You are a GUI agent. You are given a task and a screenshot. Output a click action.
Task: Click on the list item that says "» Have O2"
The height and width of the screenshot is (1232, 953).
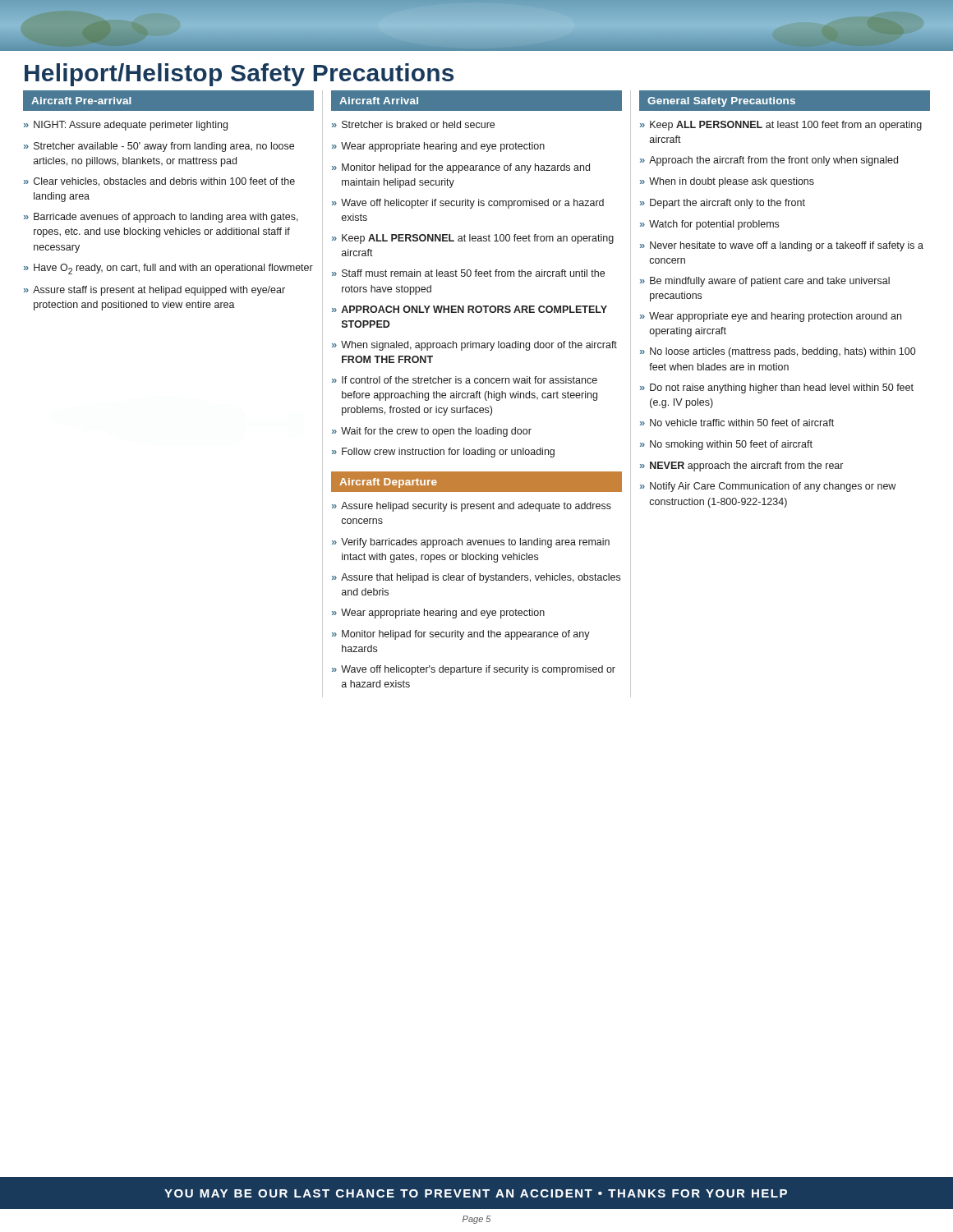click(x=168, y=269)
